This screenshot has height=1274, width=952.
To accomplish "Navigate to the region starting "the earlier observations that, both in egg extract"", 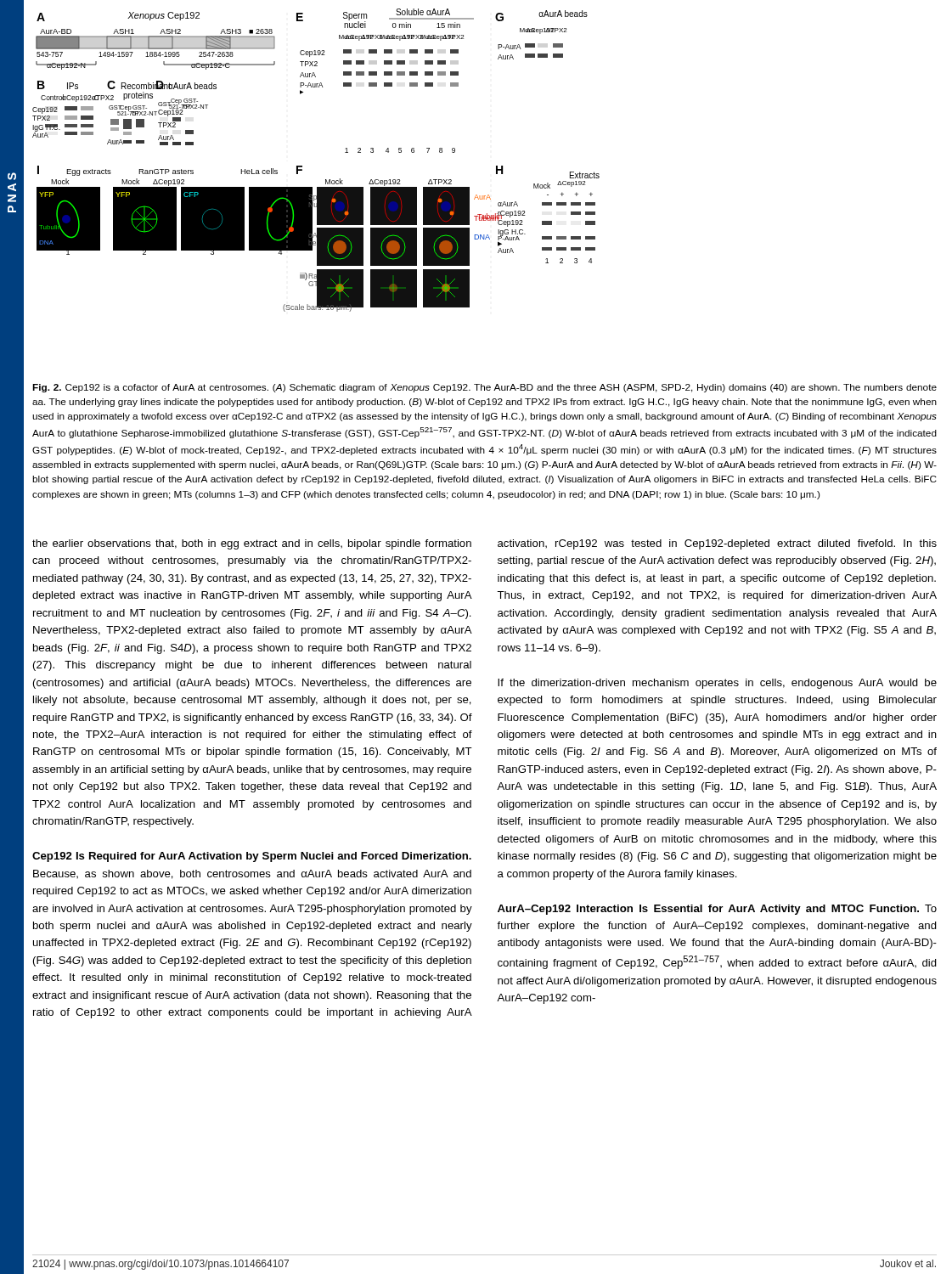I will click(x=256, y=544).
